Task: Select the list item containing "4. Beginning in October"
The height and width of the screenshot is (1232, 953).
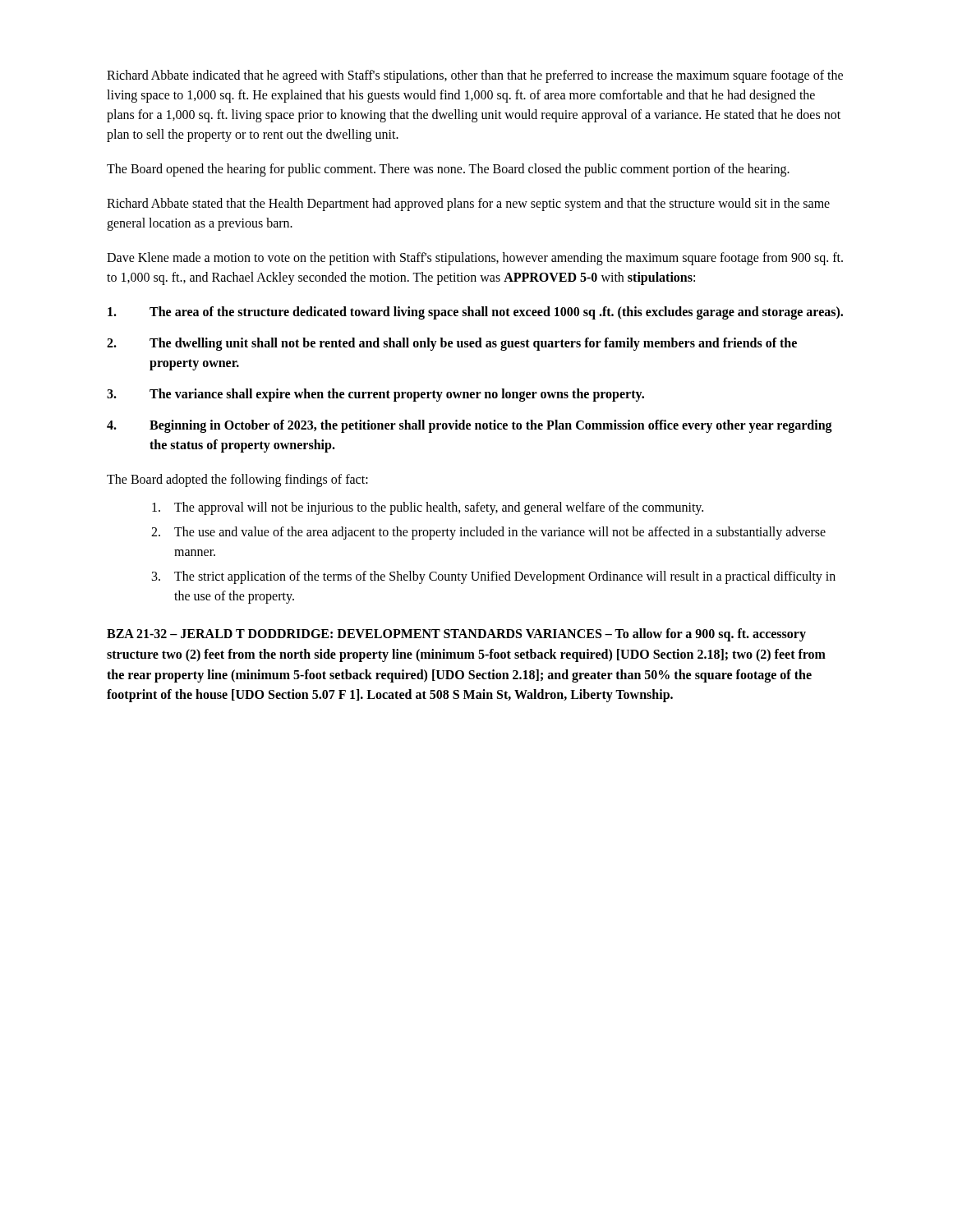Action: (x=476, y=435)
